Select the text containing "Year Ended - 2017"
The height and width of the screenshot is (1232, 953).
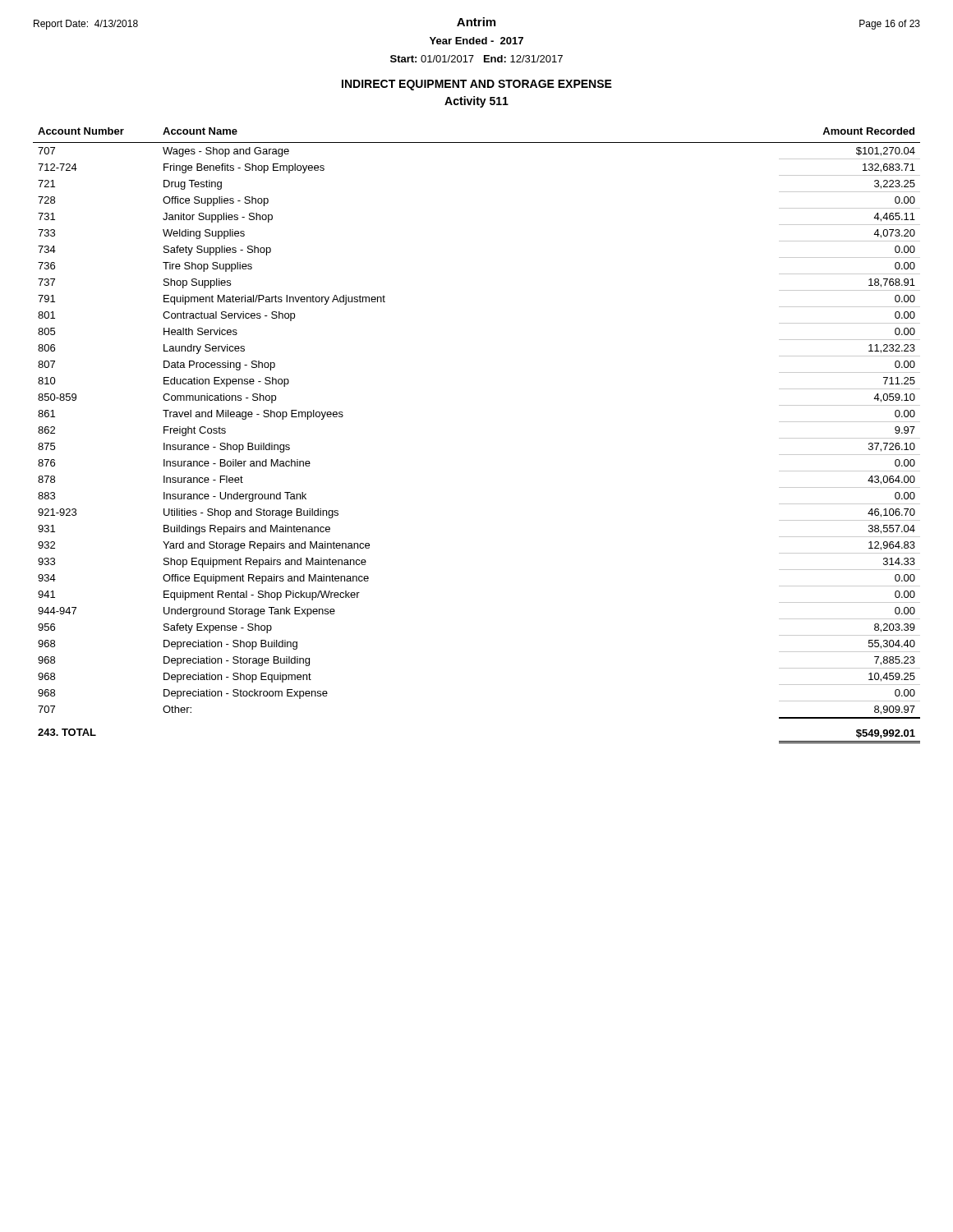[476, 41]
